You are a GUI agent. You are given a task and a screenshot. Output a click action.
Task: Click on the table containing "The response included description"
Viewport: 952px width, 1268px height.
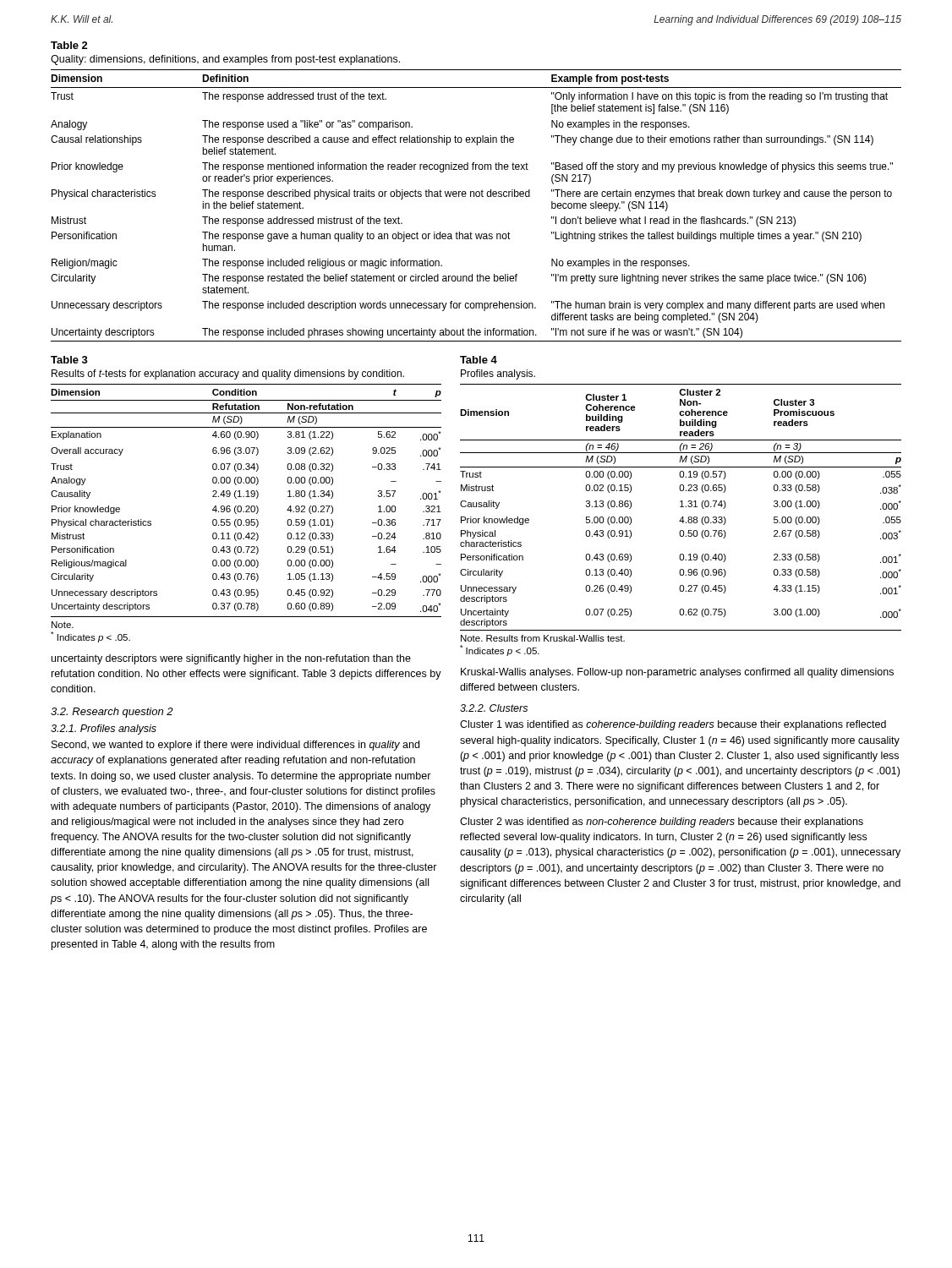pos(476,205)
